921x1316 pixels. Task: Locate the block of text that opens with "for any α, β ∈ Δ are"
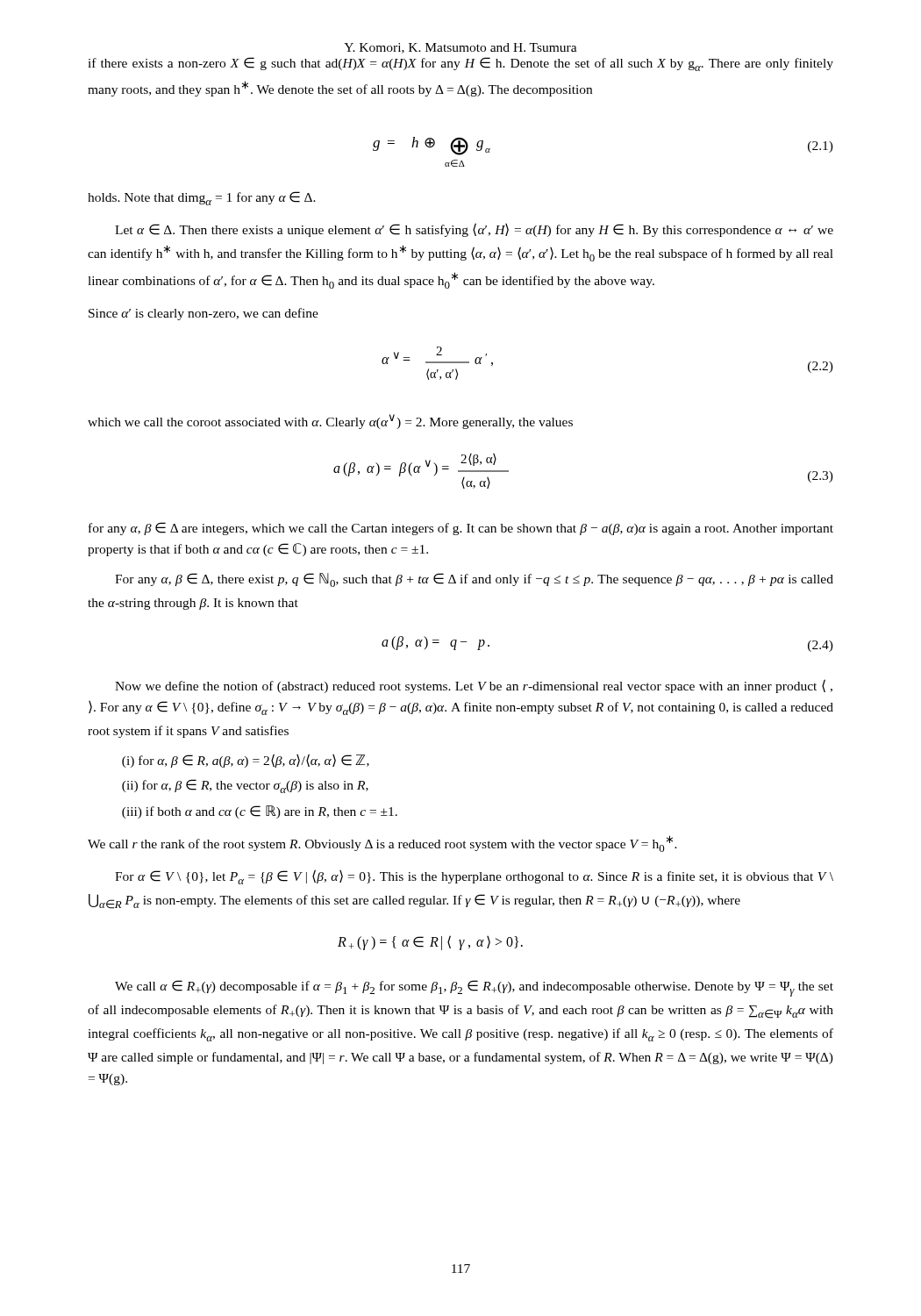coord(460,538)
